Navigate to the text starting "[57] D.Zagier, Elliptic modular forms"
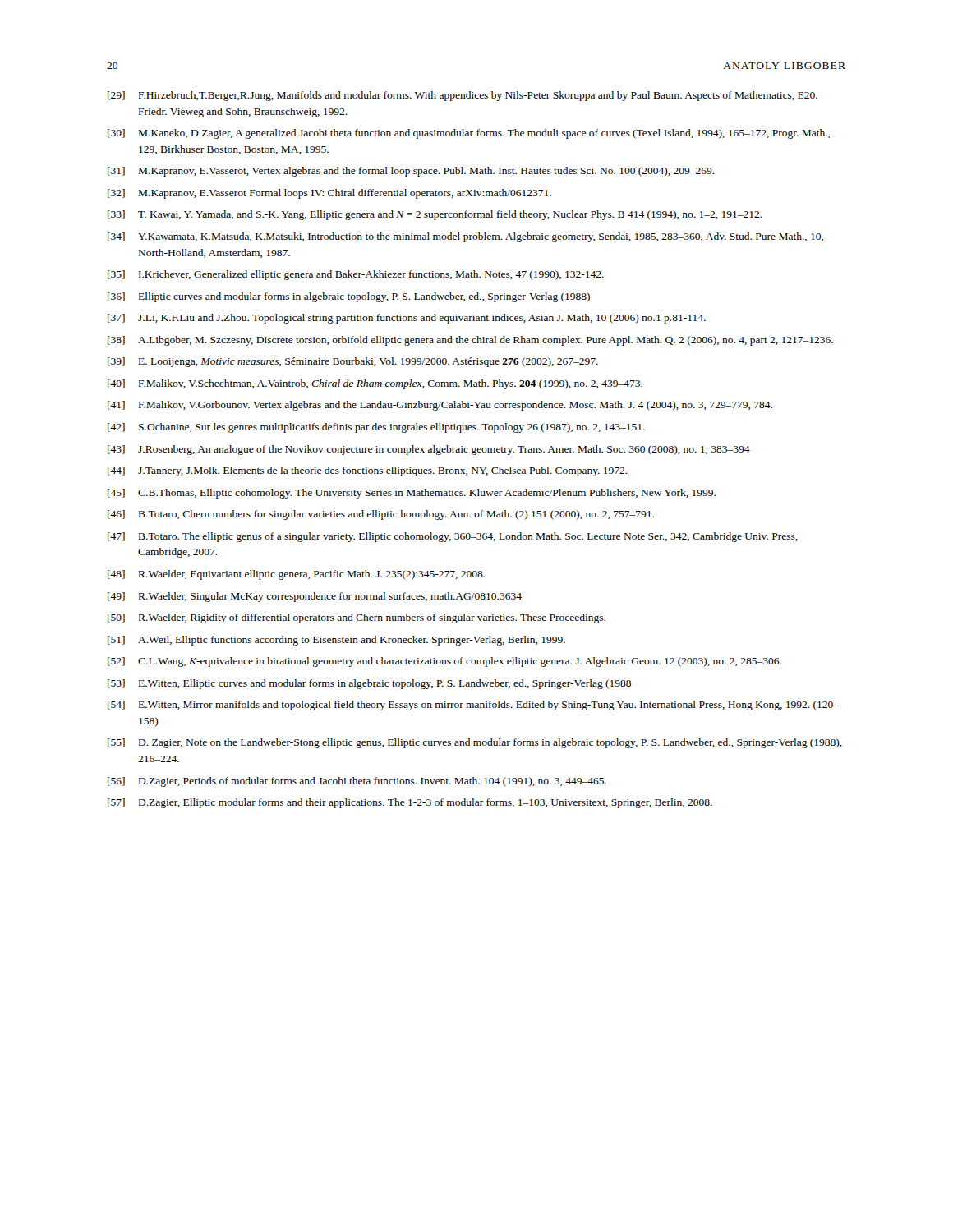 pos(476,802)
